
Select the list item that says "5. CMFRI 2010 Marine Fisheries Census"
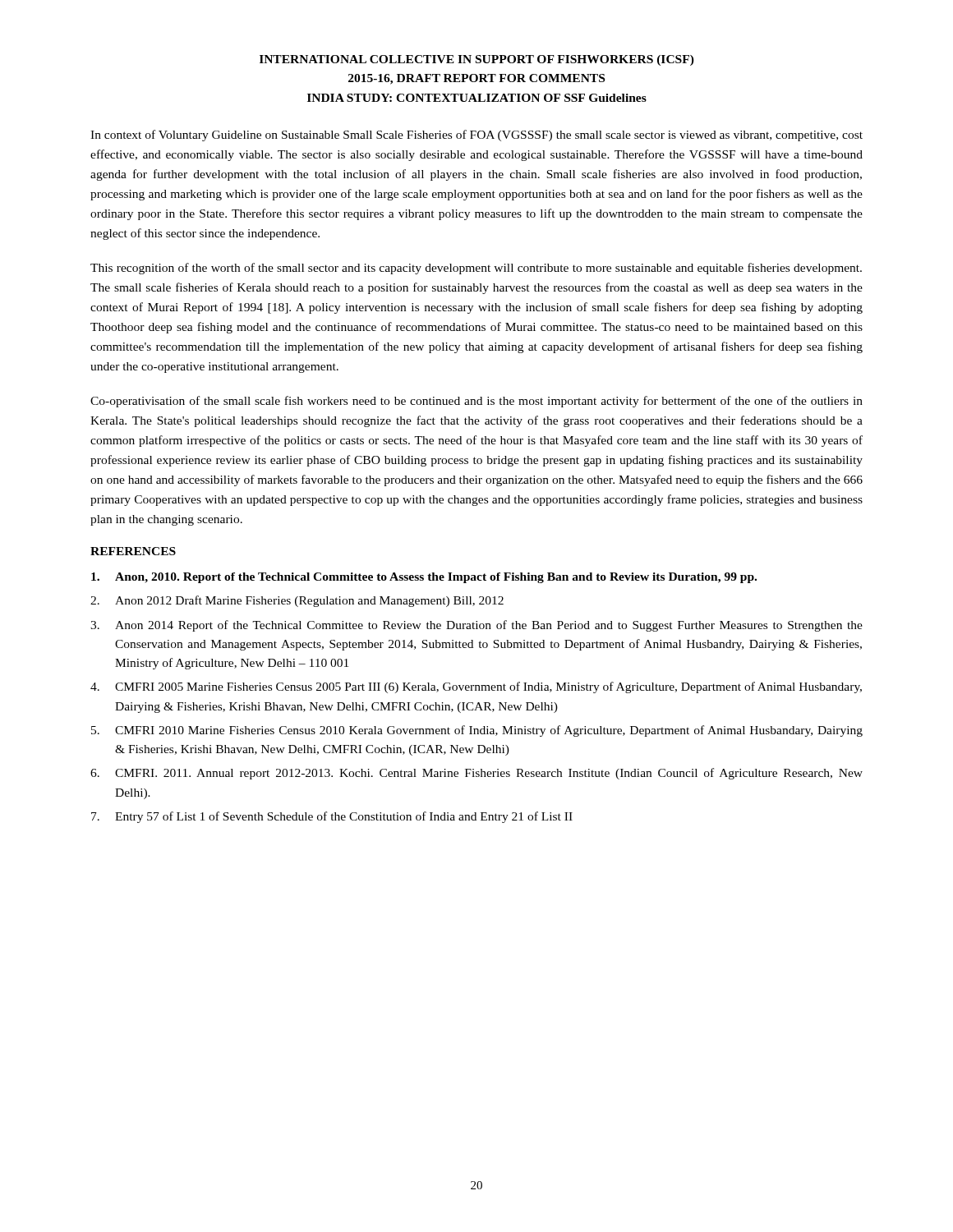pyautogui.click(x=476, y=739)
